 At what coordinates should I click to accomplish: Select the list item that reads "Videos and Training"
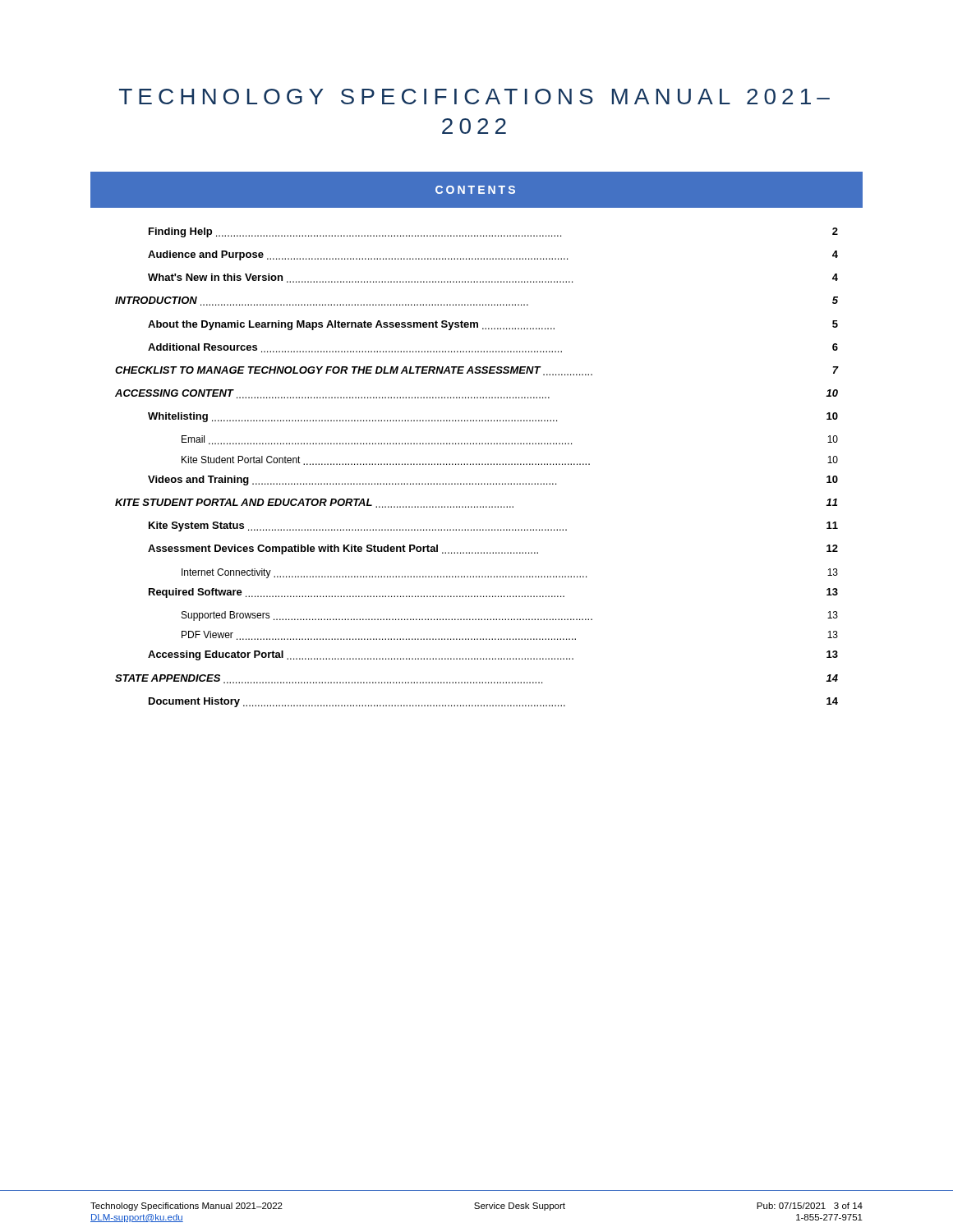pos(493,480)
